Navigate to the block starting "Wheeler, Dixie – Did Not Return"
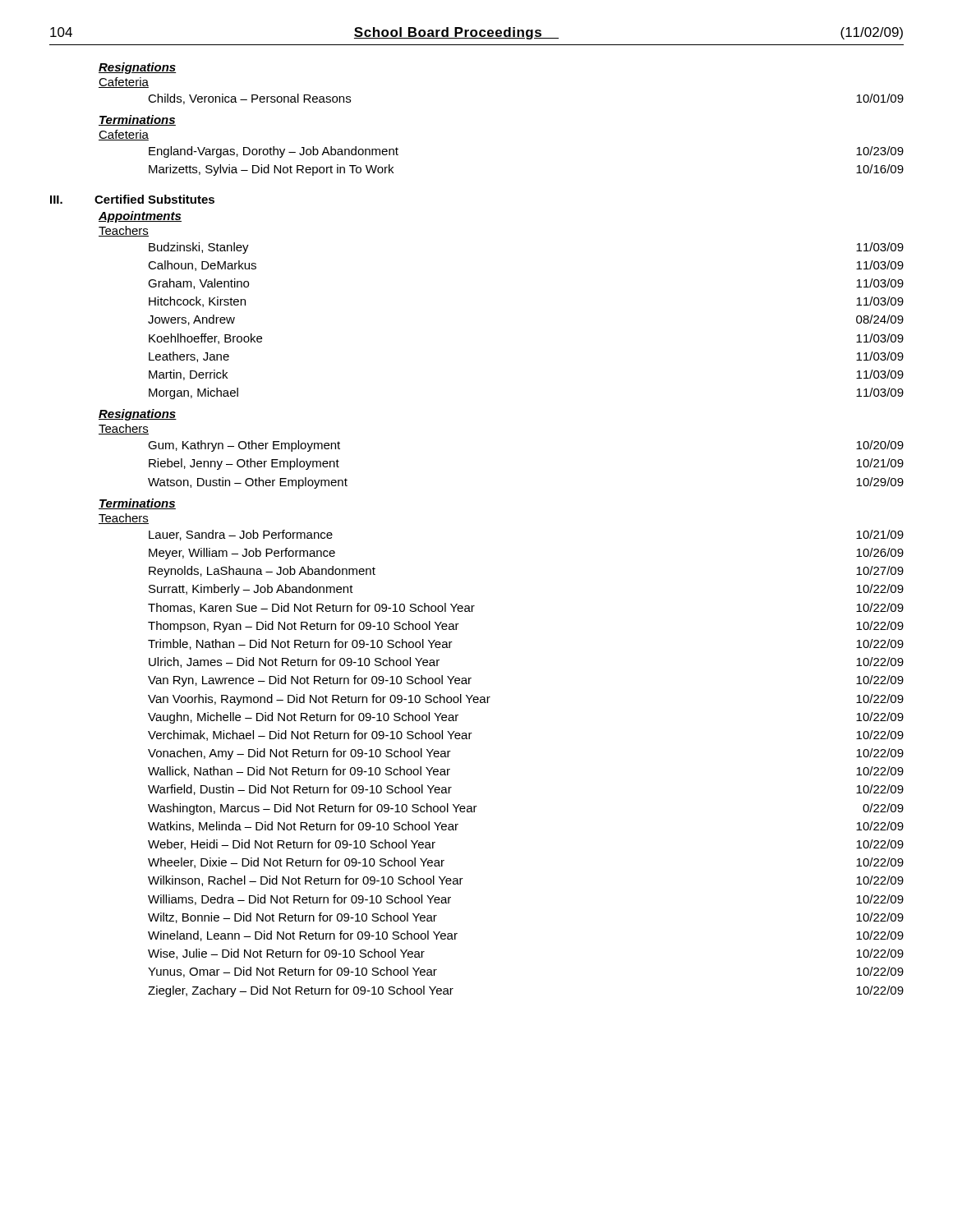 tap(298, 863)
